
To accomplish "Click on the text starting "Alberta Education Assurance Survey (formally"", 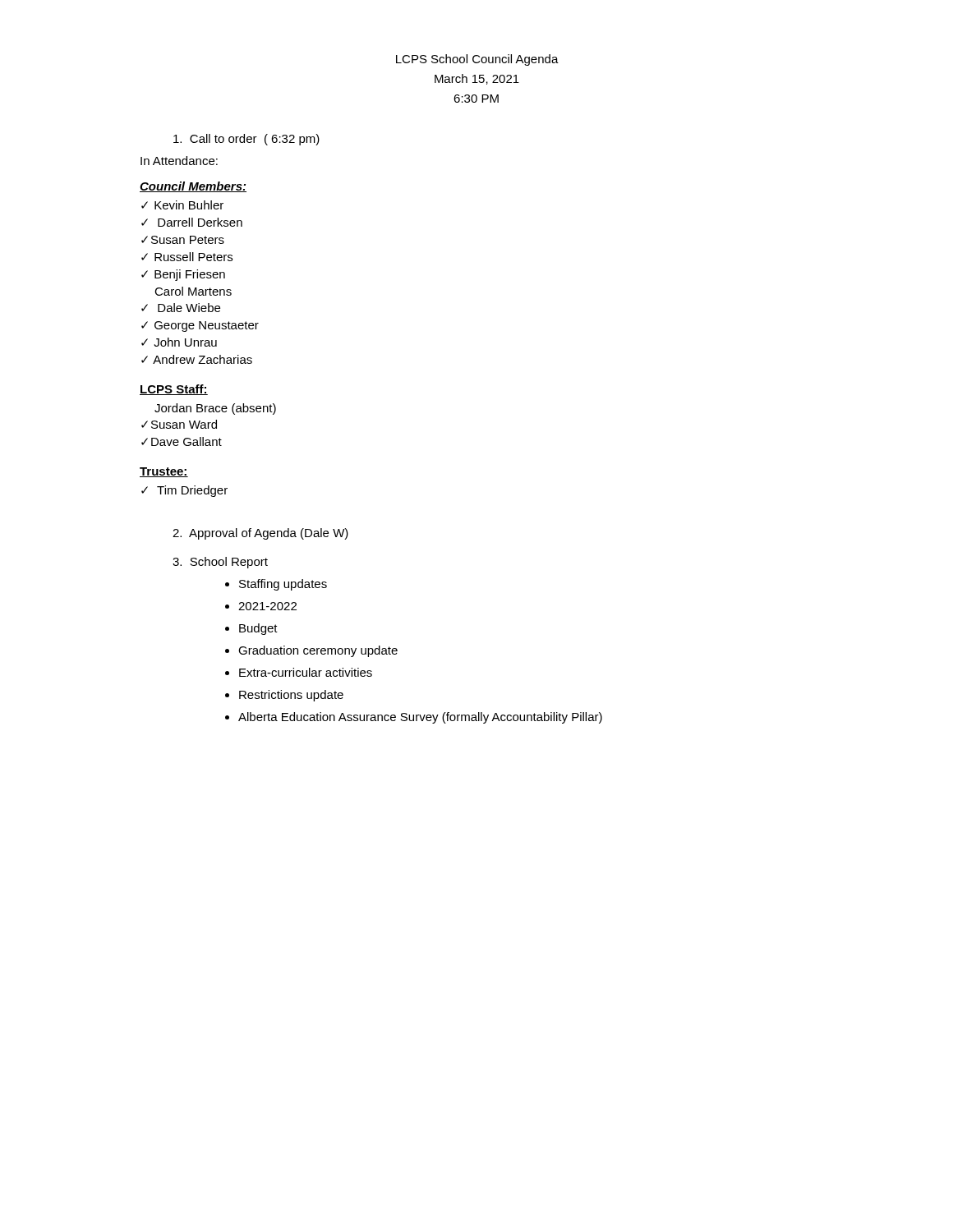I will pyautogui.click(x=420, y=717).
